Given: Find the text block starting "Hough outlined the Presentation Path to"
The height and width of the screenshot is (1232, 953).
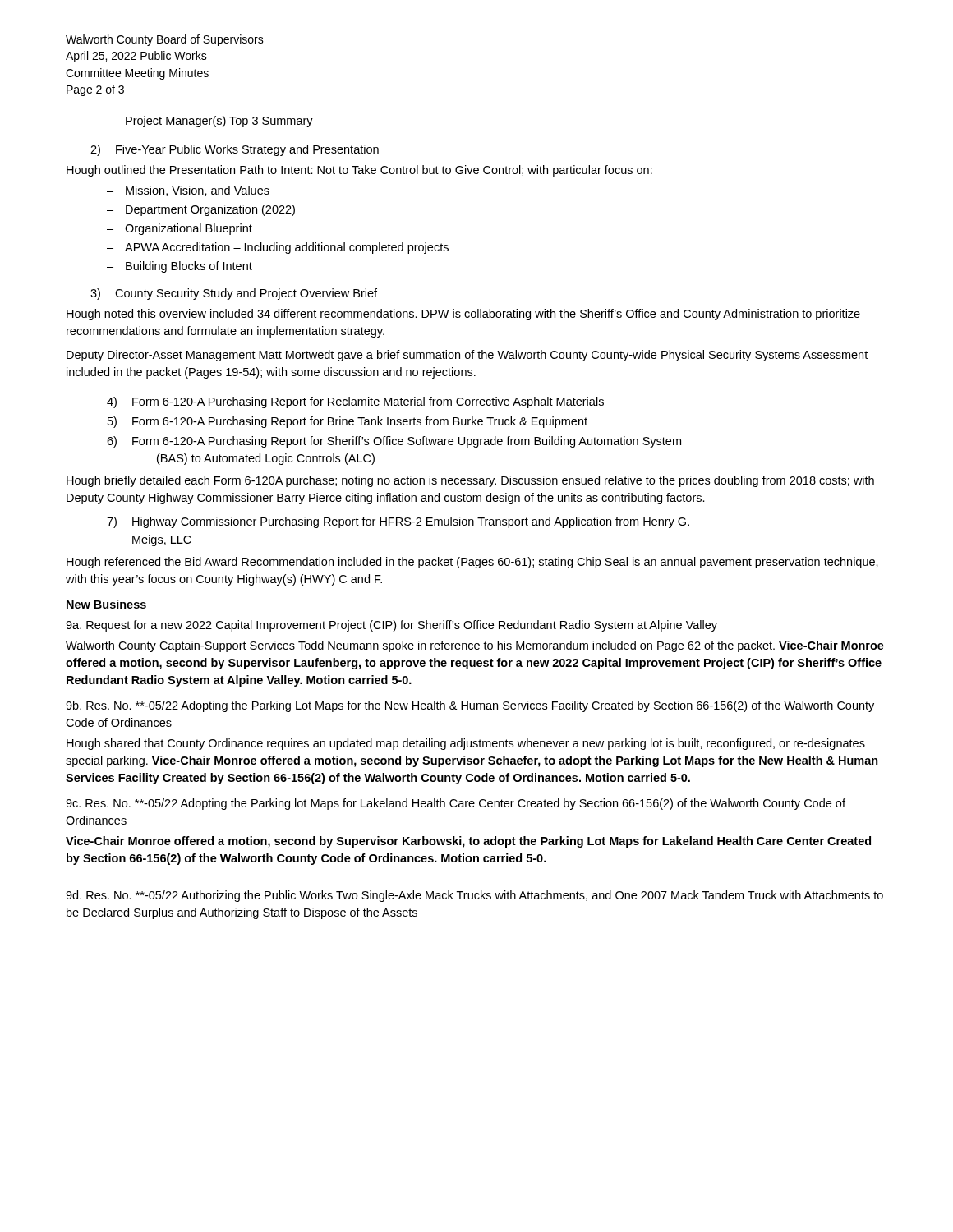Looking at the screenshot, I should (x=359, y=170).
